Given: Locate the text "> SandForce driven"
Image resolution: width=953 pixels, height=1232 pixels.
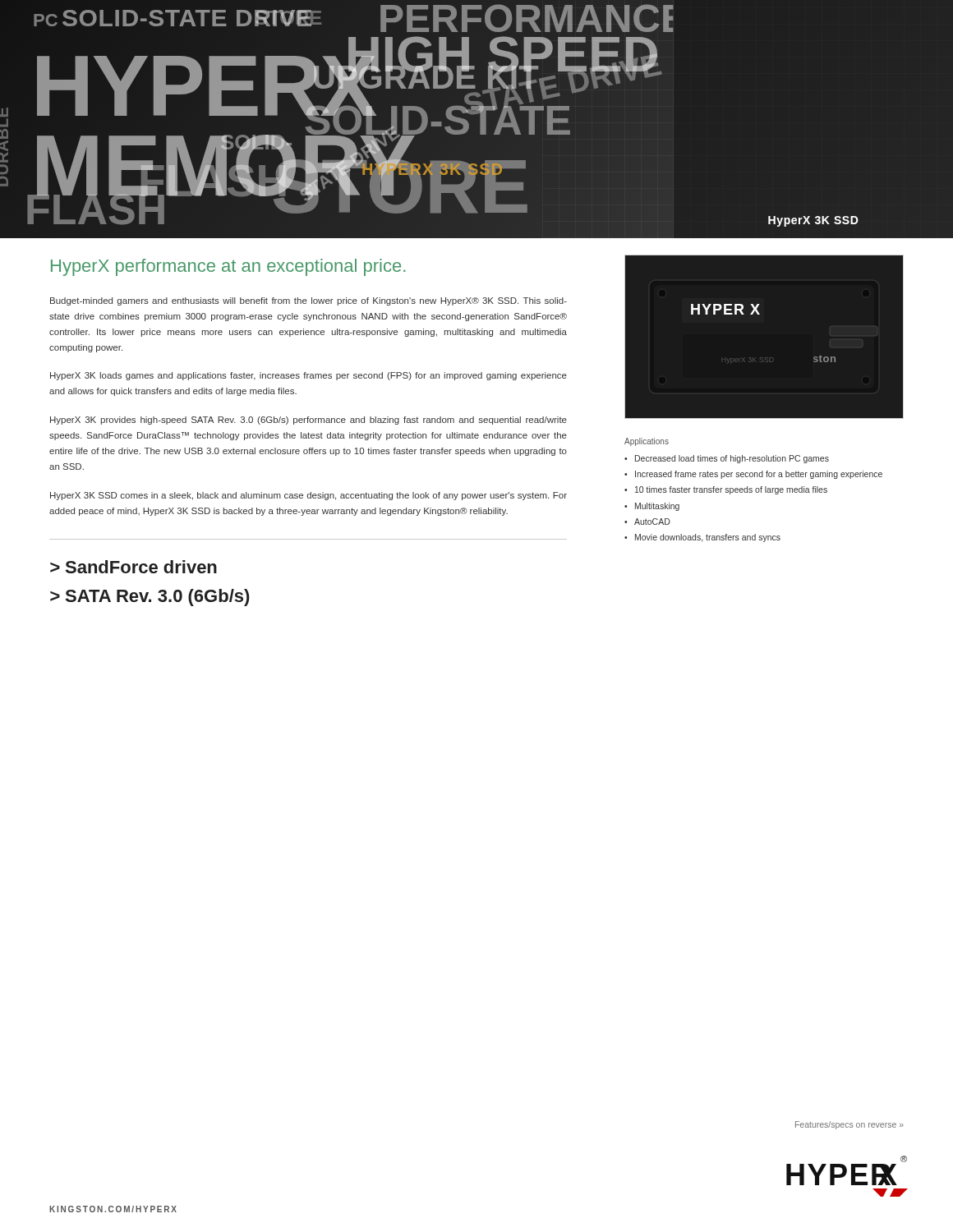Looking at the screenshot, I should pyautogui.click(x=133, y=567).
